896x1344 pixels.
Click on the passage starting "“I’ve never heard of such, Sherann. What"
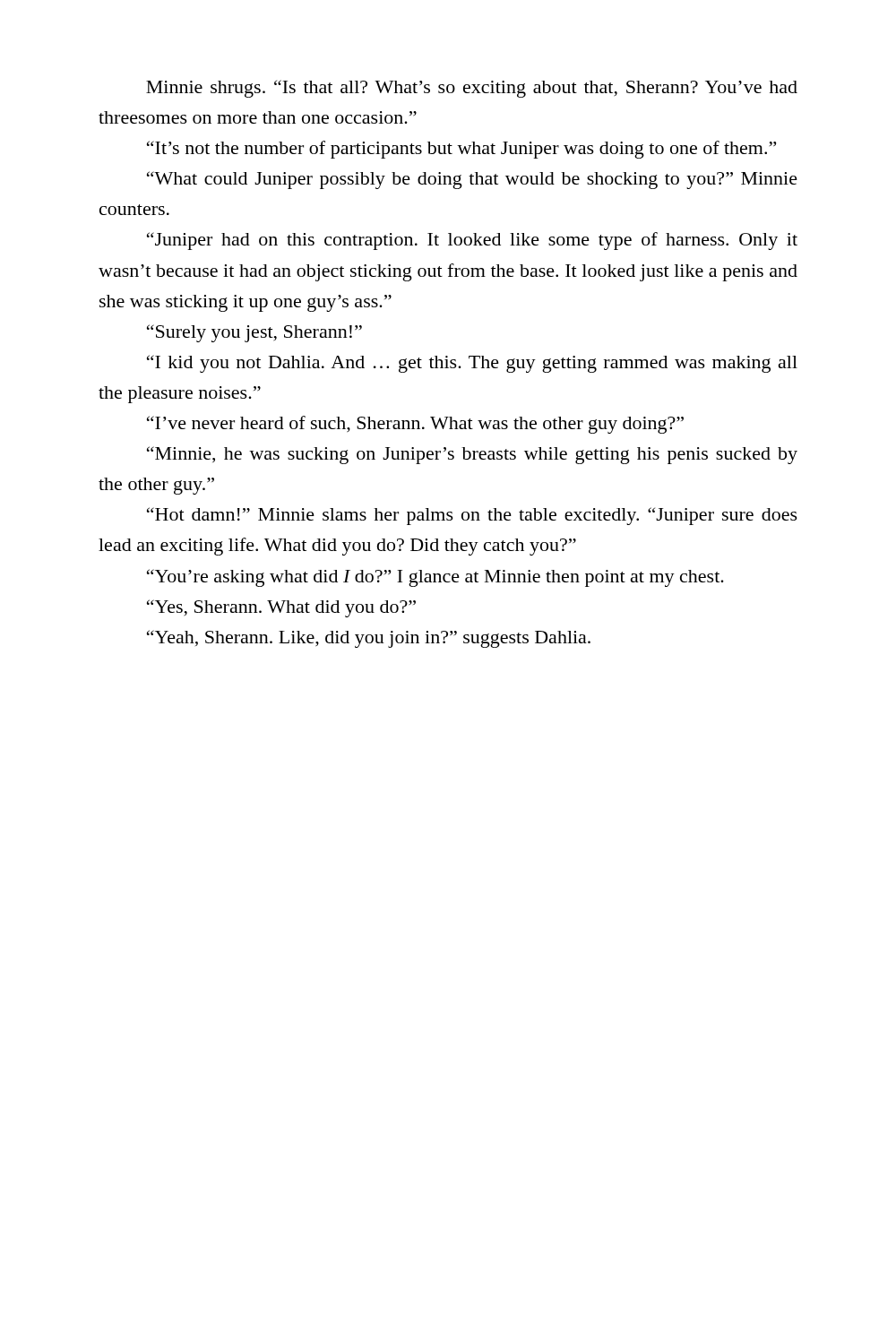click(x=448, y=423)
